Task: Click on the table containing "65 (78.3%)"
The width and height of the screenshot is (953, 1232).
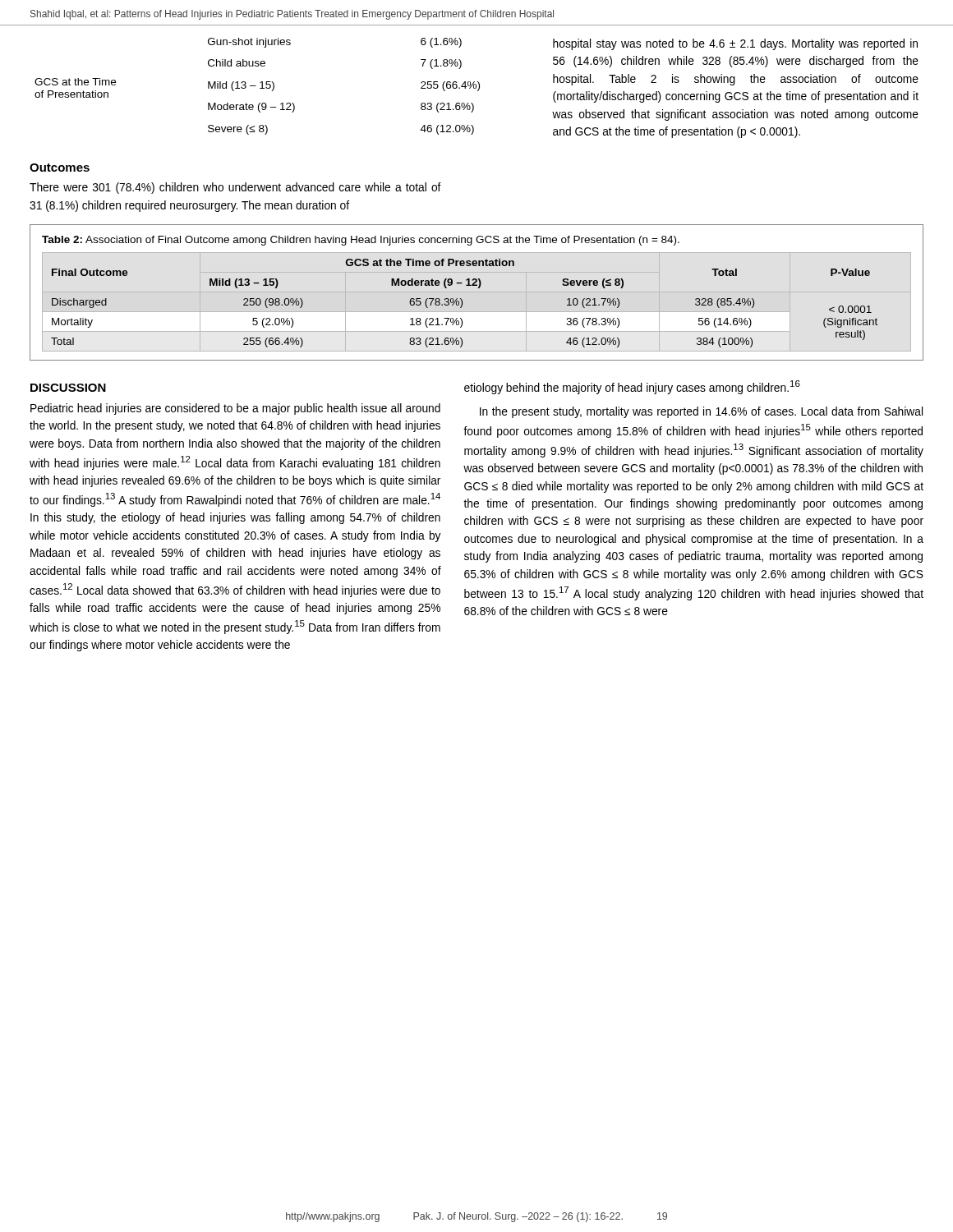Action: [476, 292]
